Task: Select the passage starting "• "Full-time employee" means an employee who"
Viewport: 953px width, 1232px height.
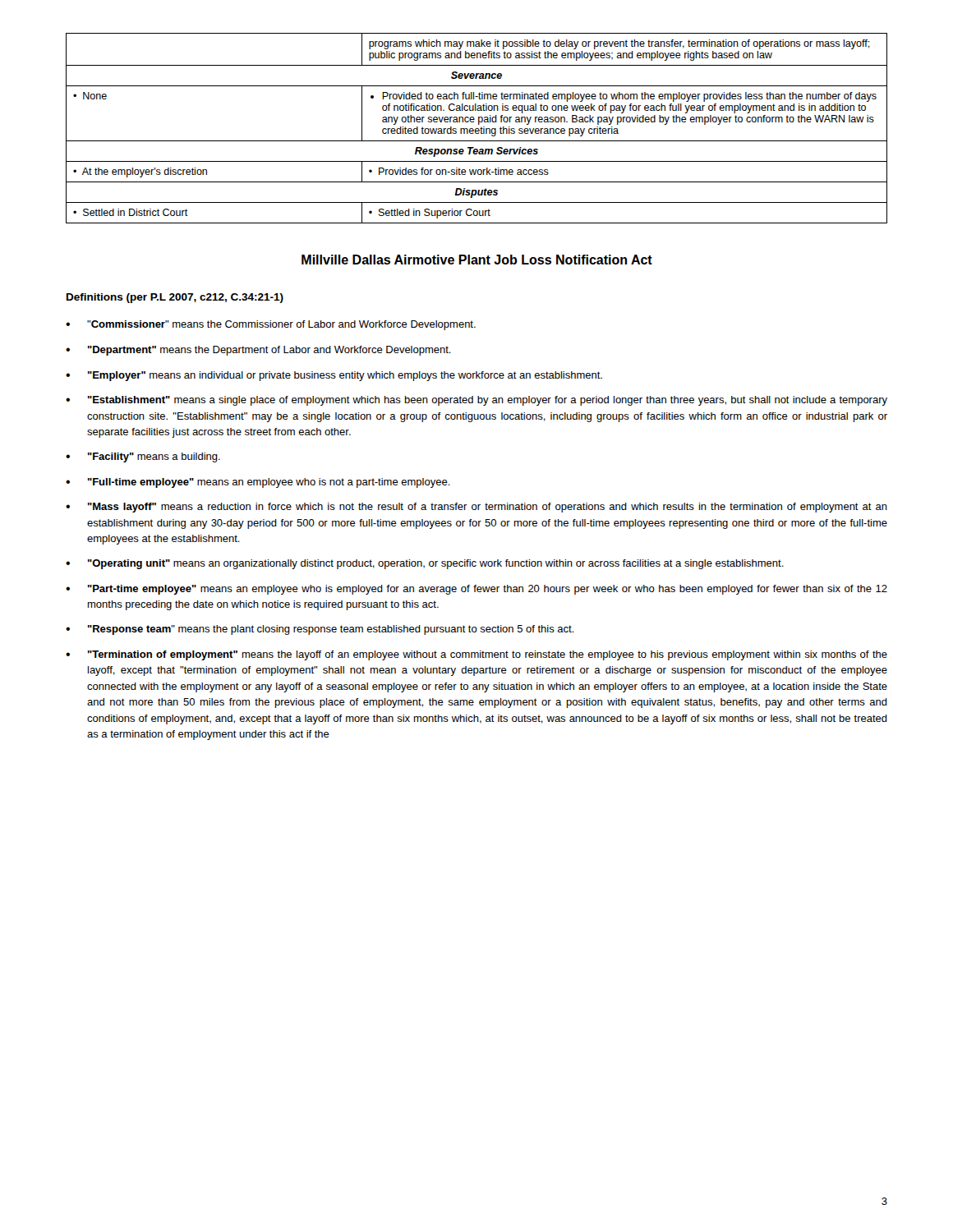Action: [258, 483]
